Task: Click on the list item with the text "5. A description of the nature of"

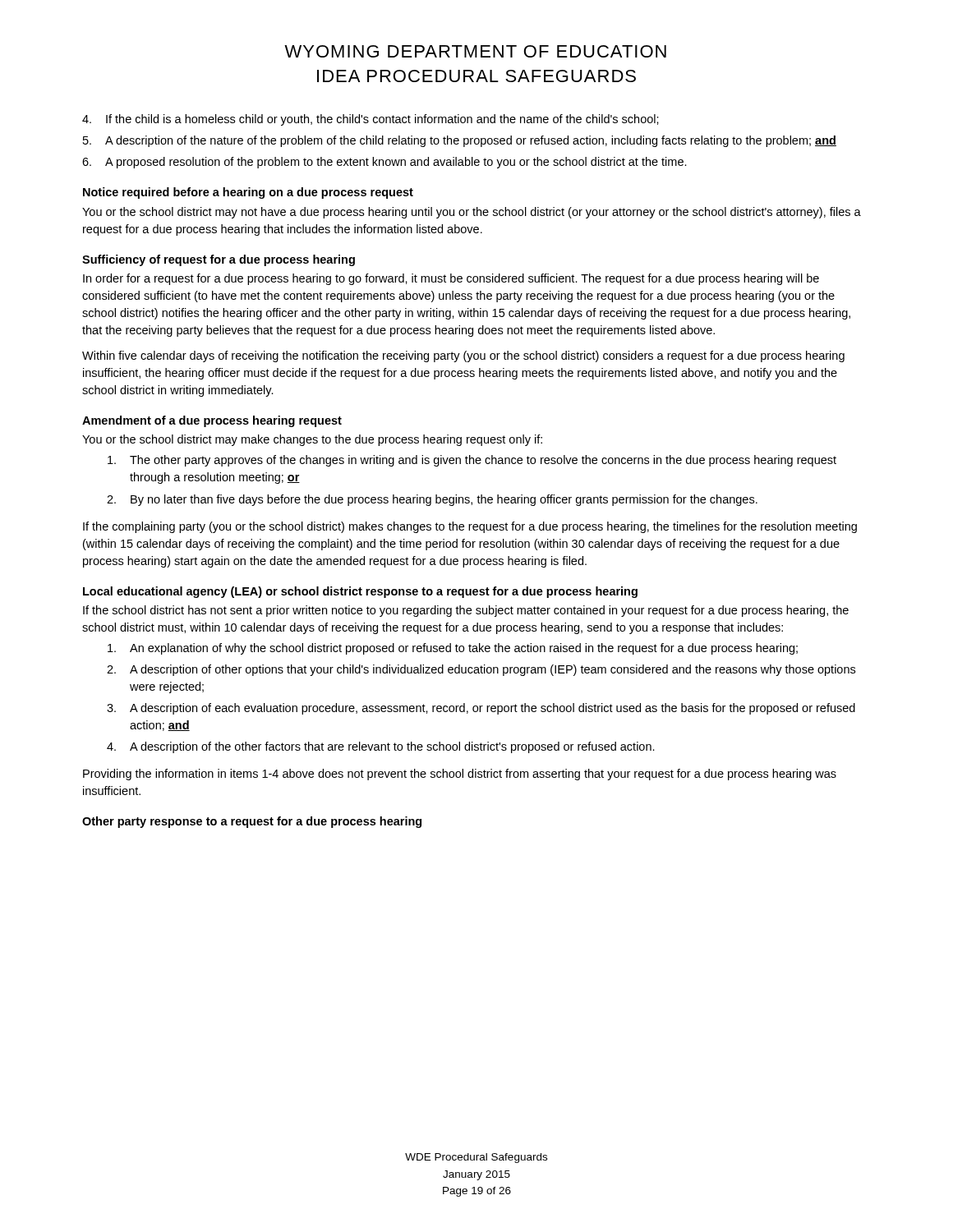Action: tap(476, 141)
